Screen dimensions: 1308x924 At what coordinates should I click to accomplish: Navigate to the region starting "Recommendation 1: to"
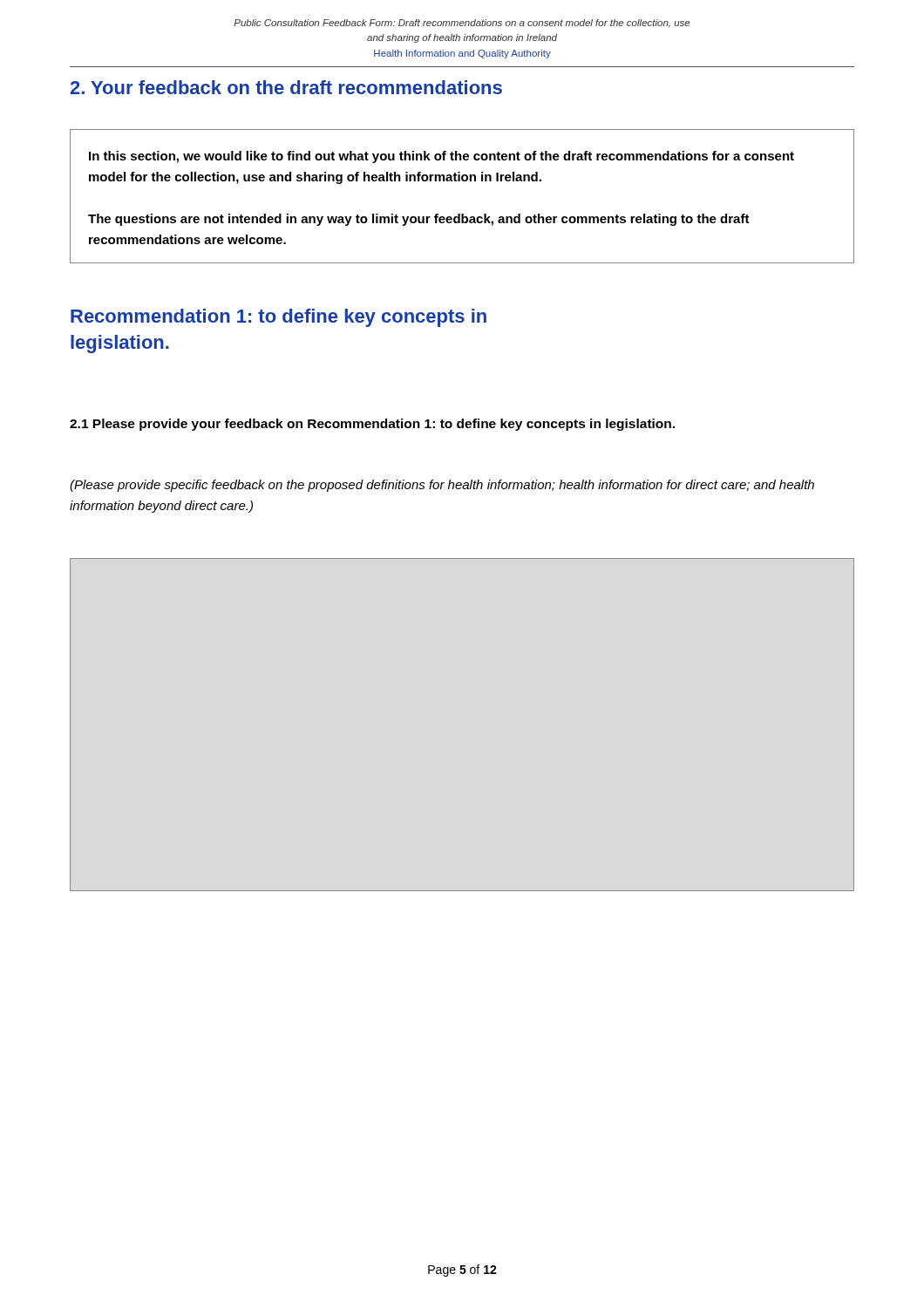(x=279, y=329)
